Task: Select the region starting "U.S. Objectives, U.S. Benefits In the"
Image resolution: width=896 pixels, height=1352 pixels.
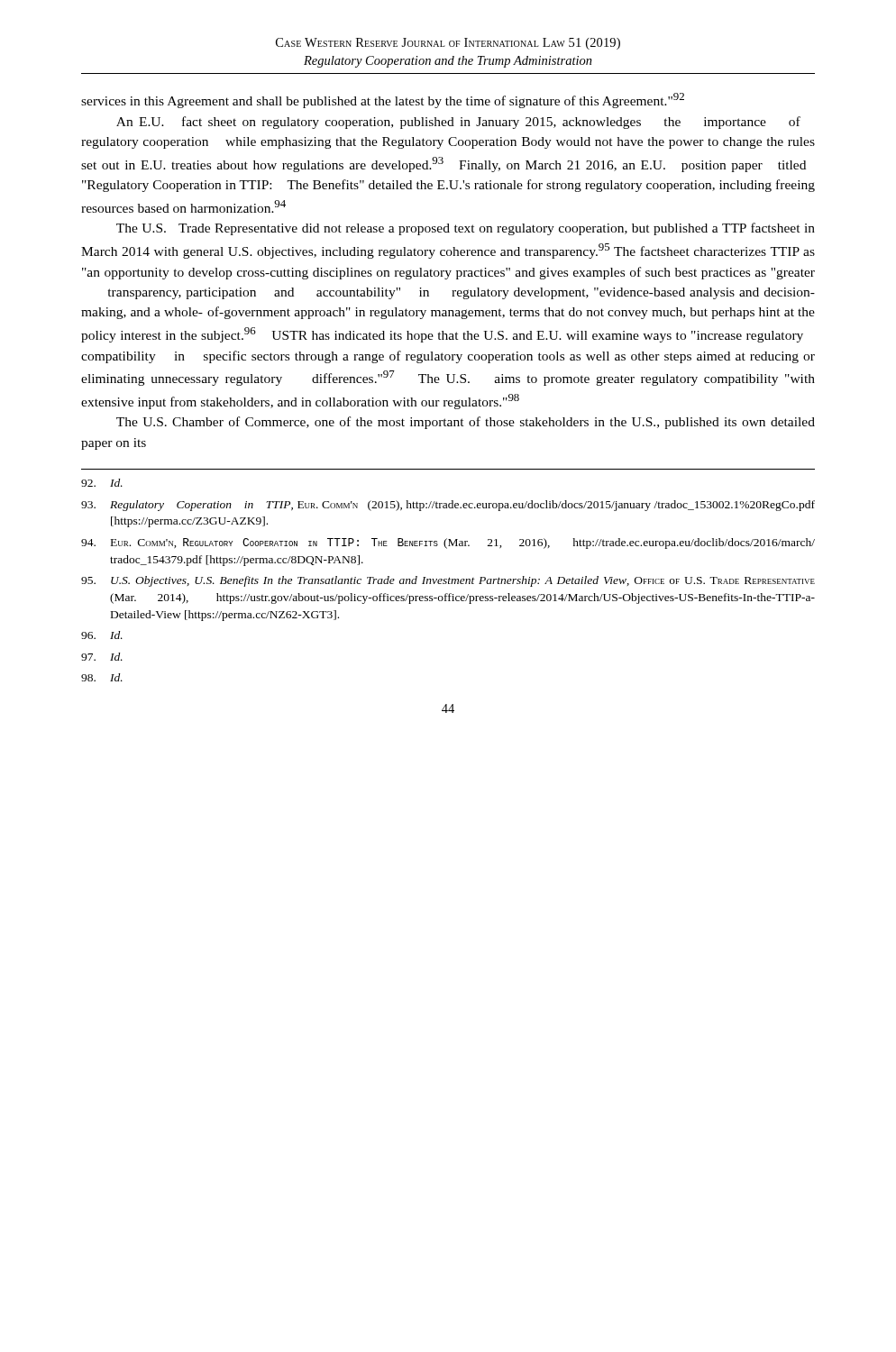Action: pyautogui.click(x=448, y=598)
